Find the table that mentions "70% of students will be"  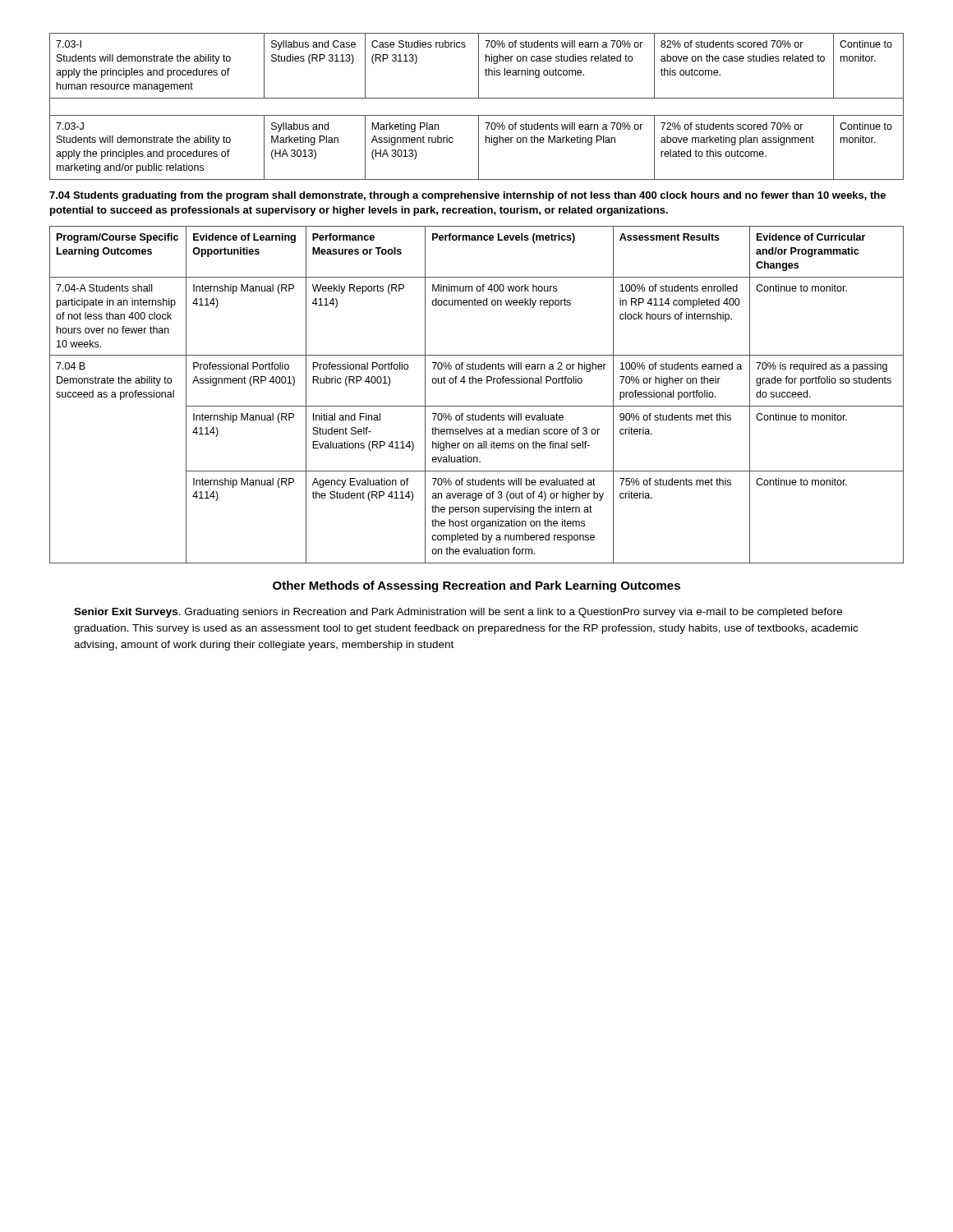476,395
